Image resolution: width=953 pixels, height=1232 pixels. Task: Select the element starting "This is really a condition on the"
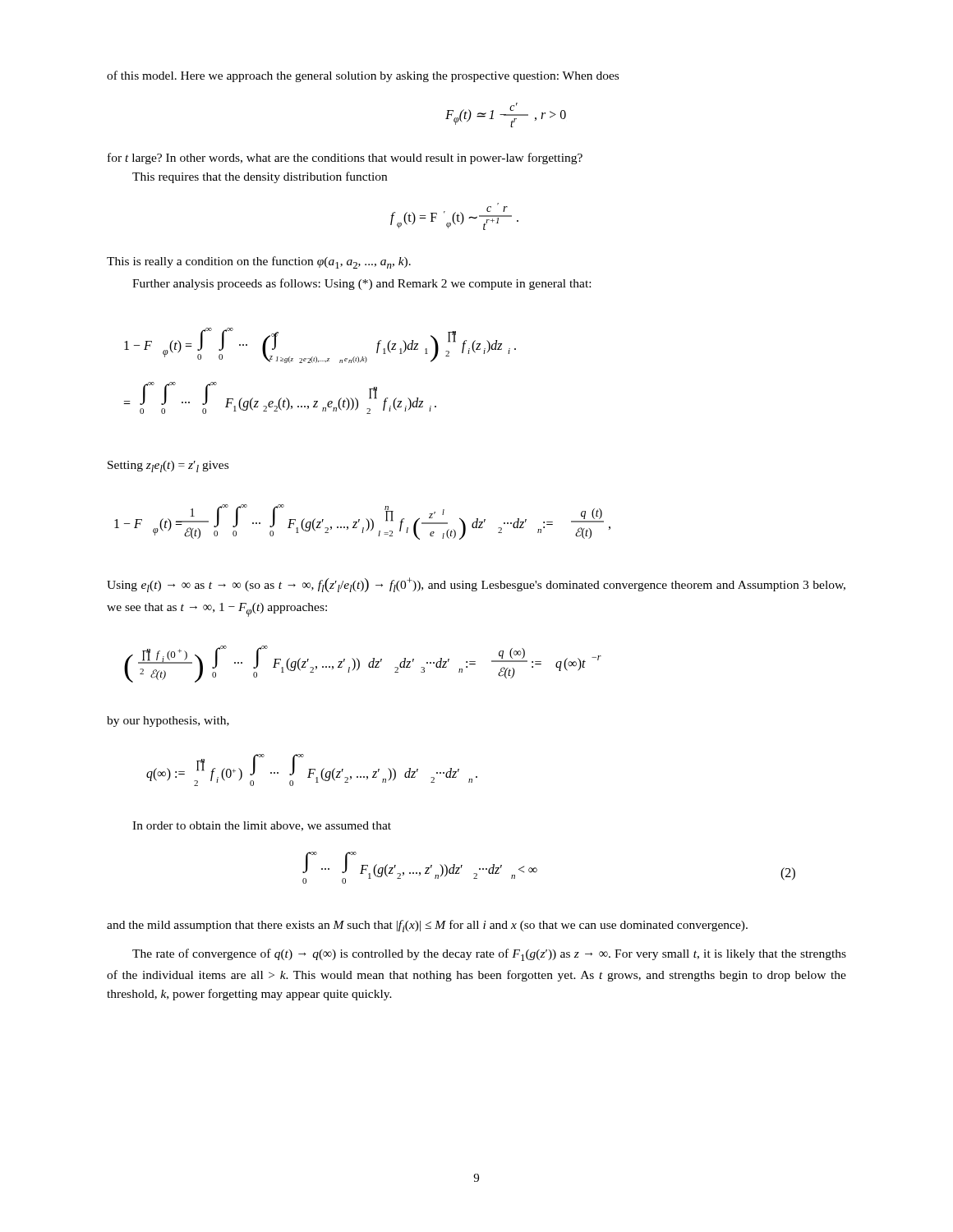[259, 263]
